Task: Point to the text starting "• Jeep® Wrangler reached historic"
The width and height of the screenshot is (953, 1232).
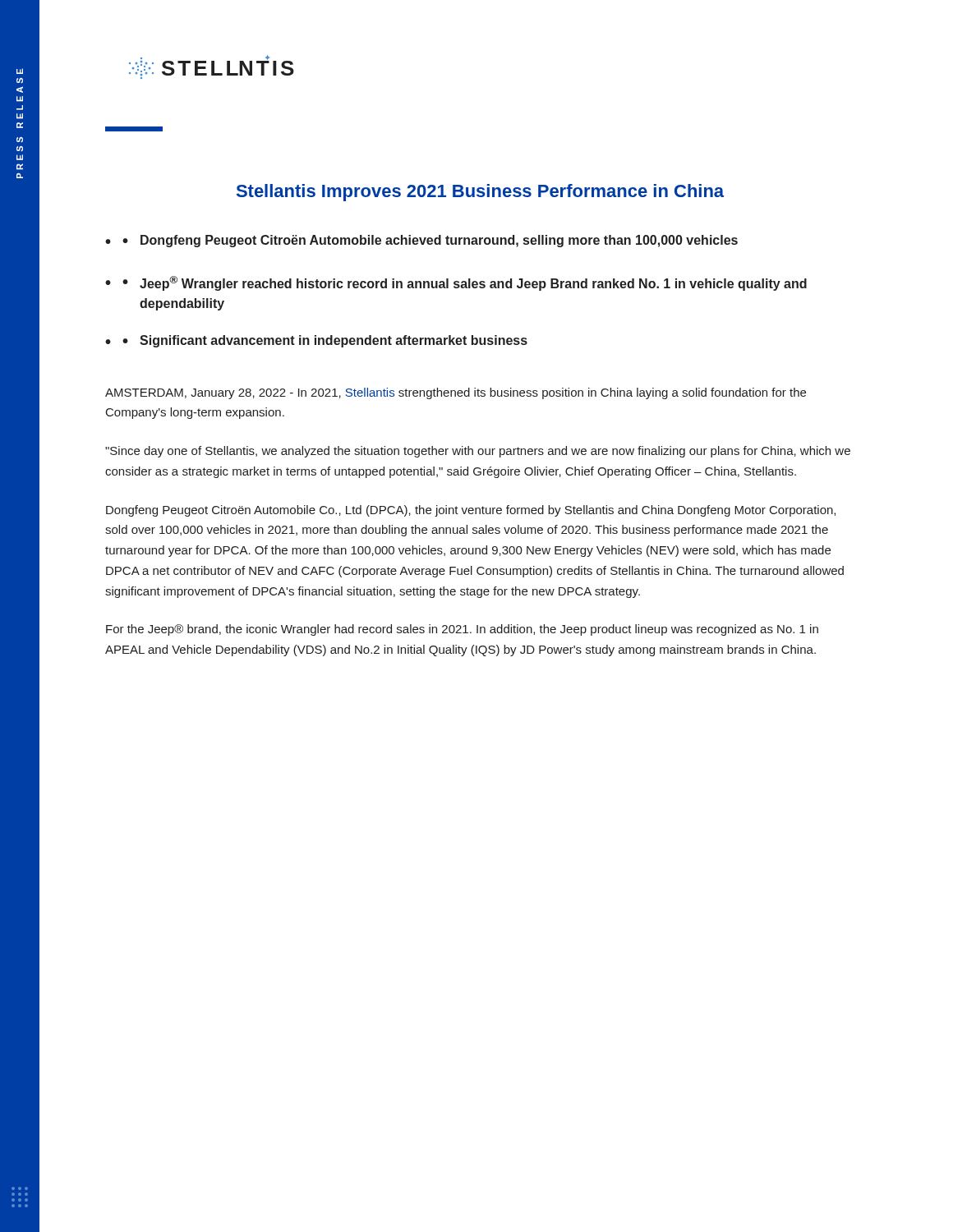Action: point(488,292)
